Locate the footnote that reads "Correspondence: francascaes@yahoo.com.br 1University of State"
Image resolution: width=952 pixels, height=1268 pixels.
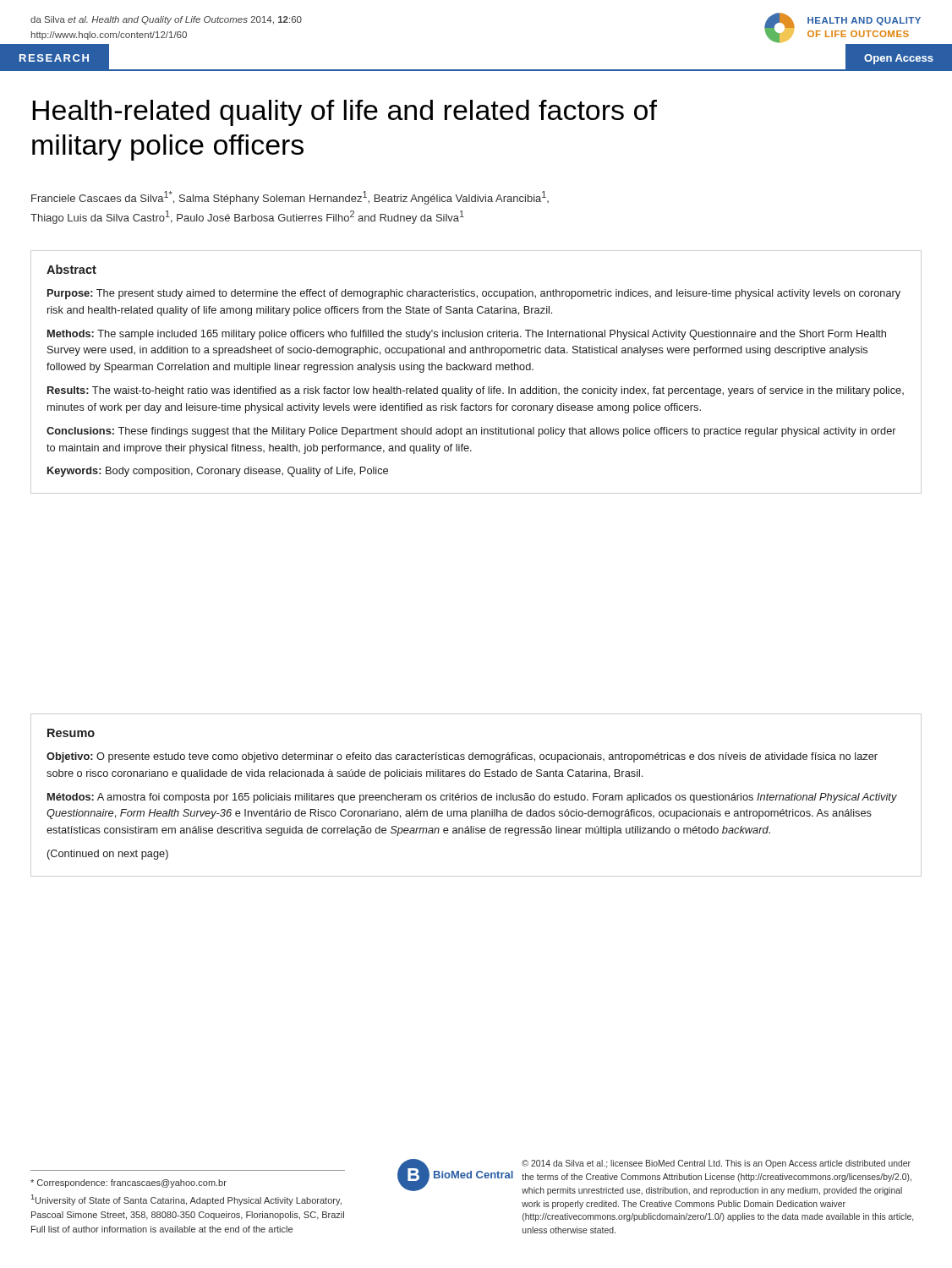(188, 1204)
